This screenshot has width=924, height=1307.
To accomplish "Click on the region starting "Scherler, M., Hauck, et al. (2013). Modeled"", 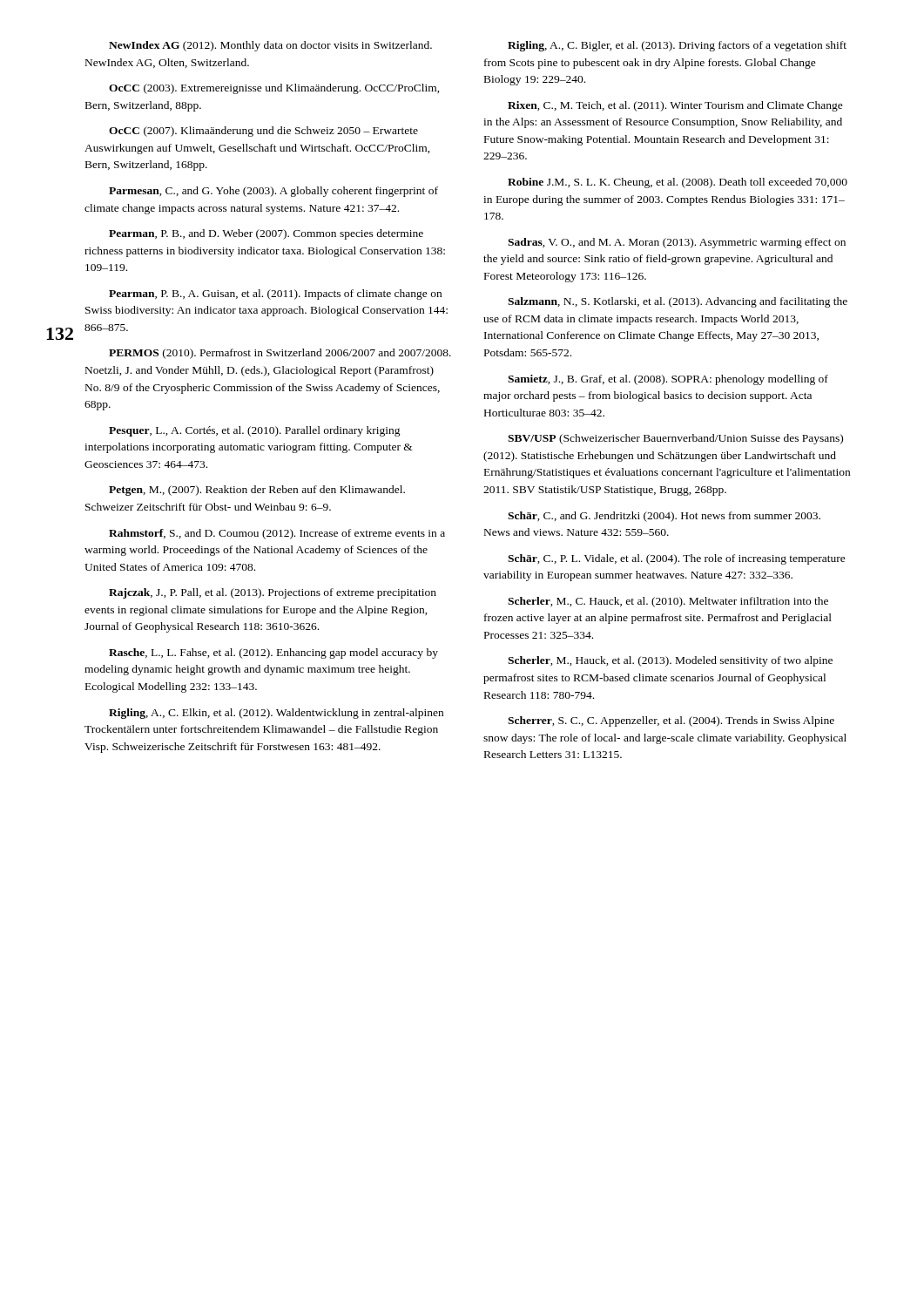I will tap(658, 677).
